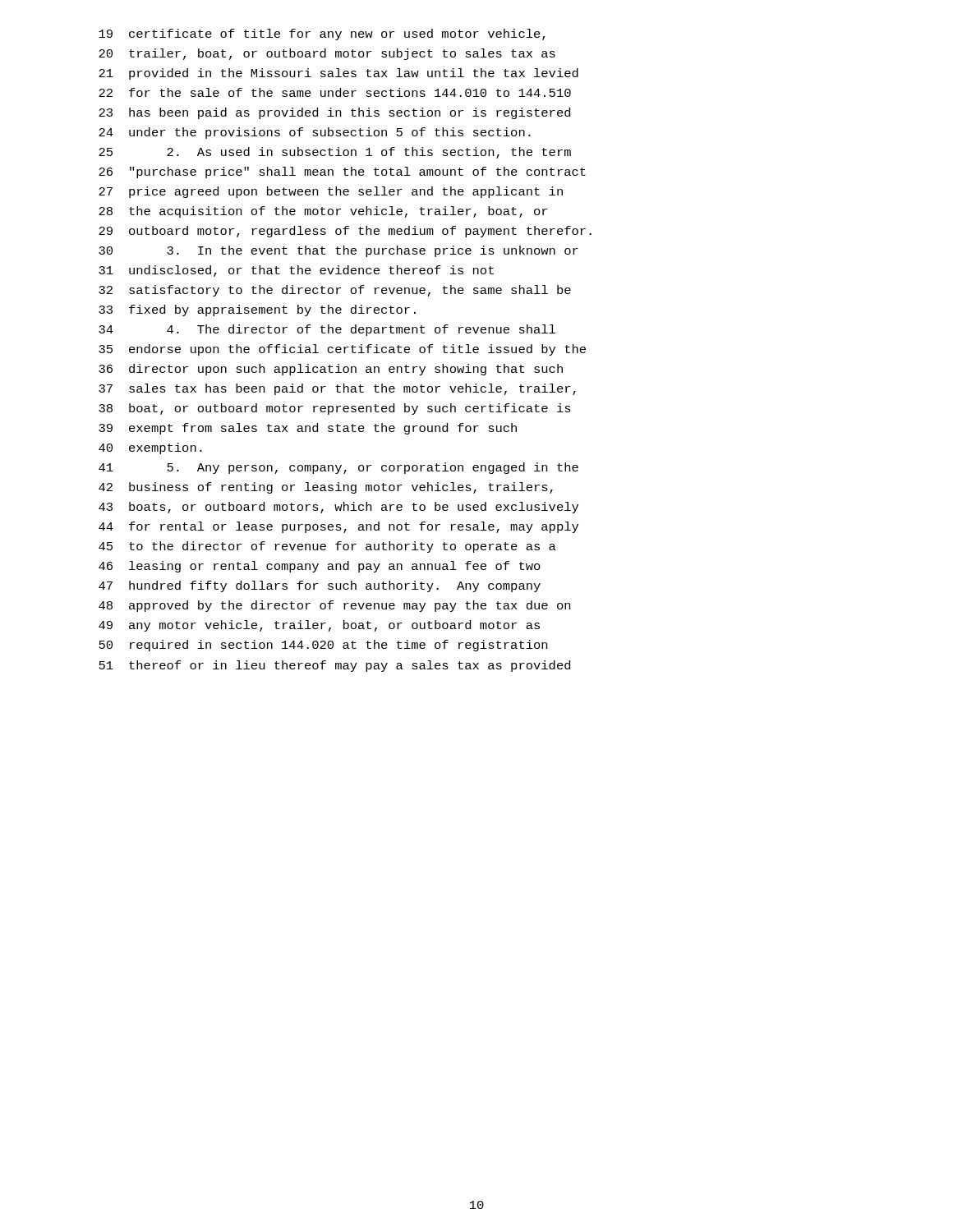Locate the block starting "19certificate of title"
953x1232 pixels.
point(485,350)
